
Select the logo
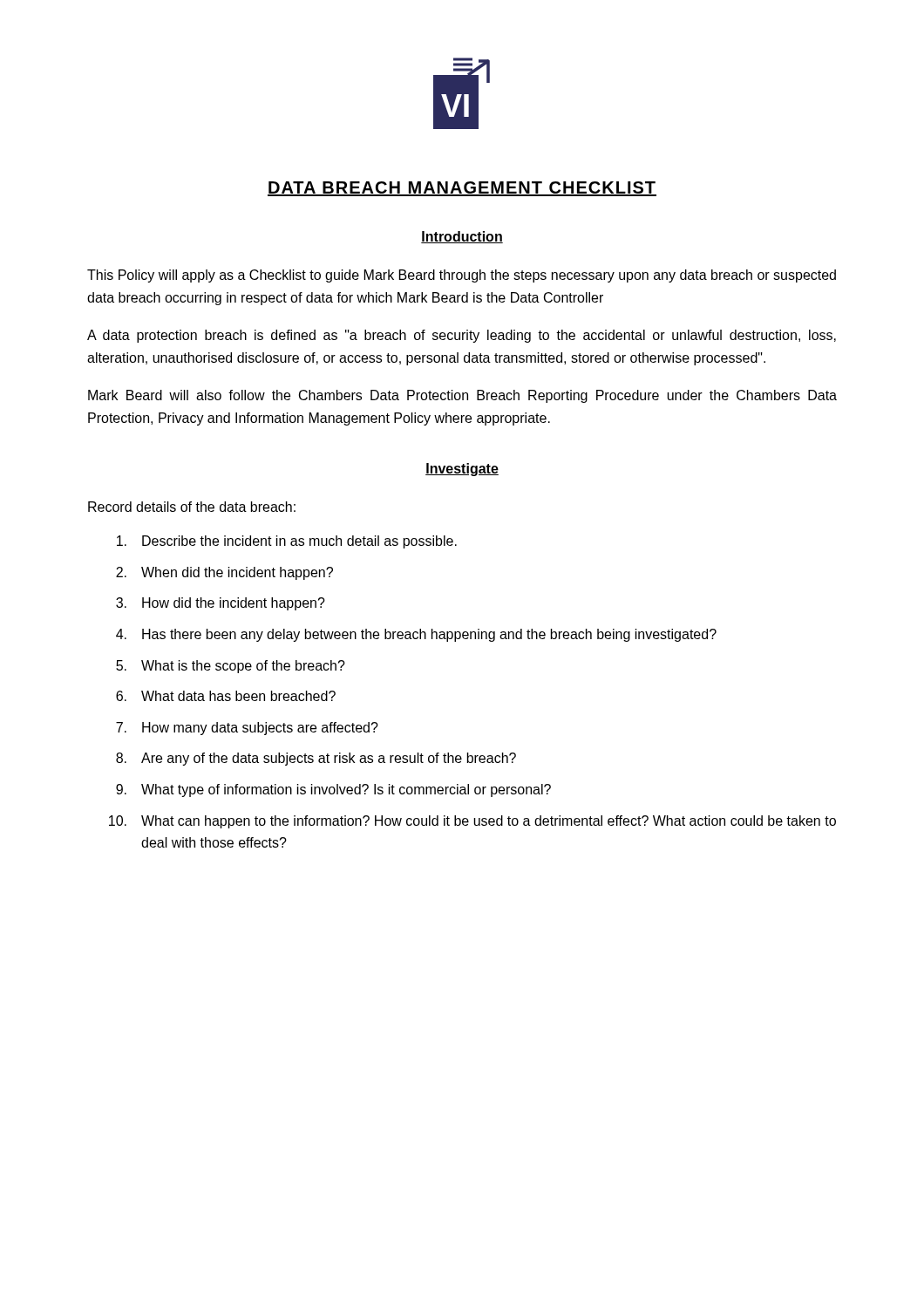(462, 102)
